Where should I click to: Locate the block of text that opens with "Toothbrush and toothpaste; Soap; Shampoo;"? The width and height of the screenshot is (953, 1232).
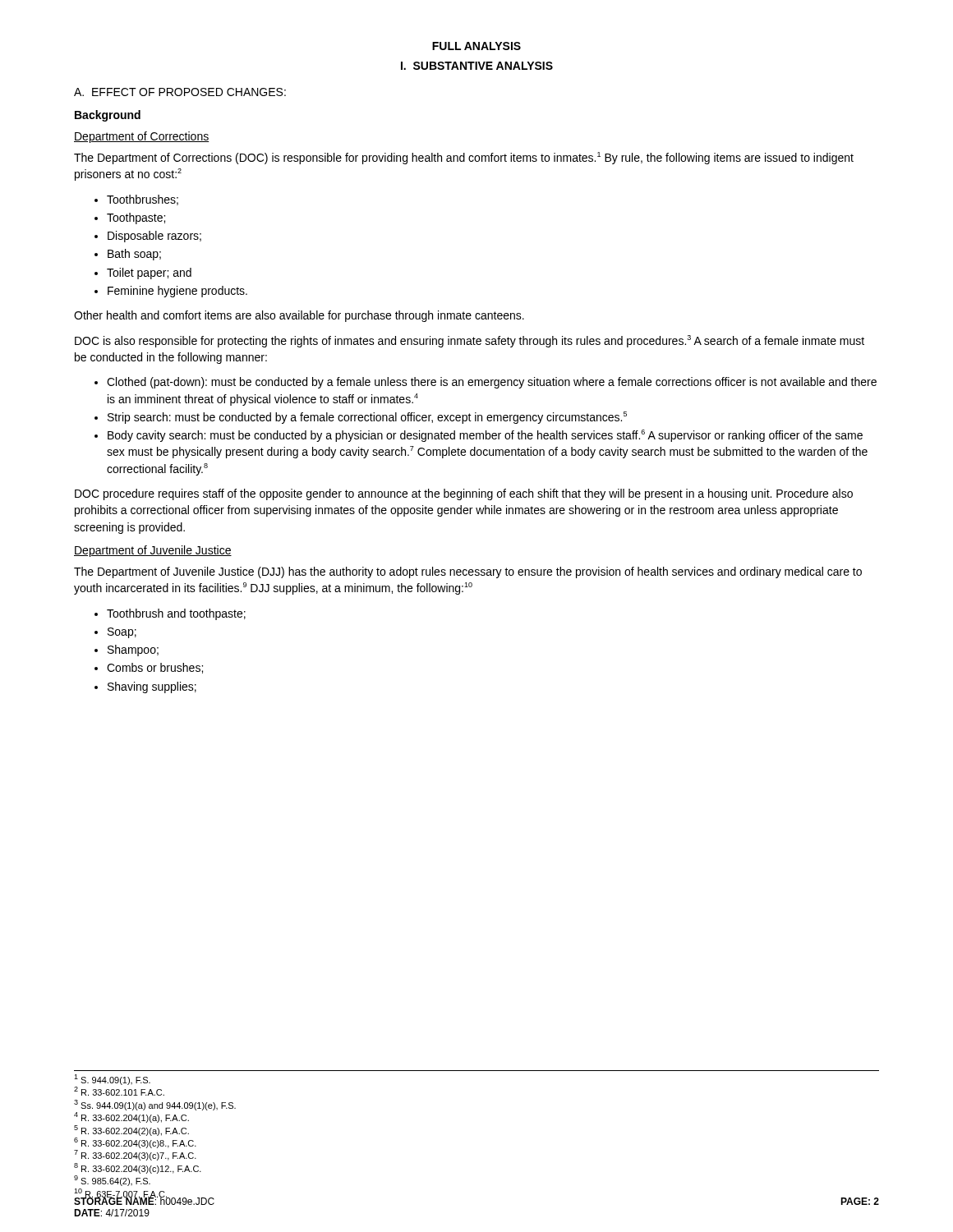point(170,614)
